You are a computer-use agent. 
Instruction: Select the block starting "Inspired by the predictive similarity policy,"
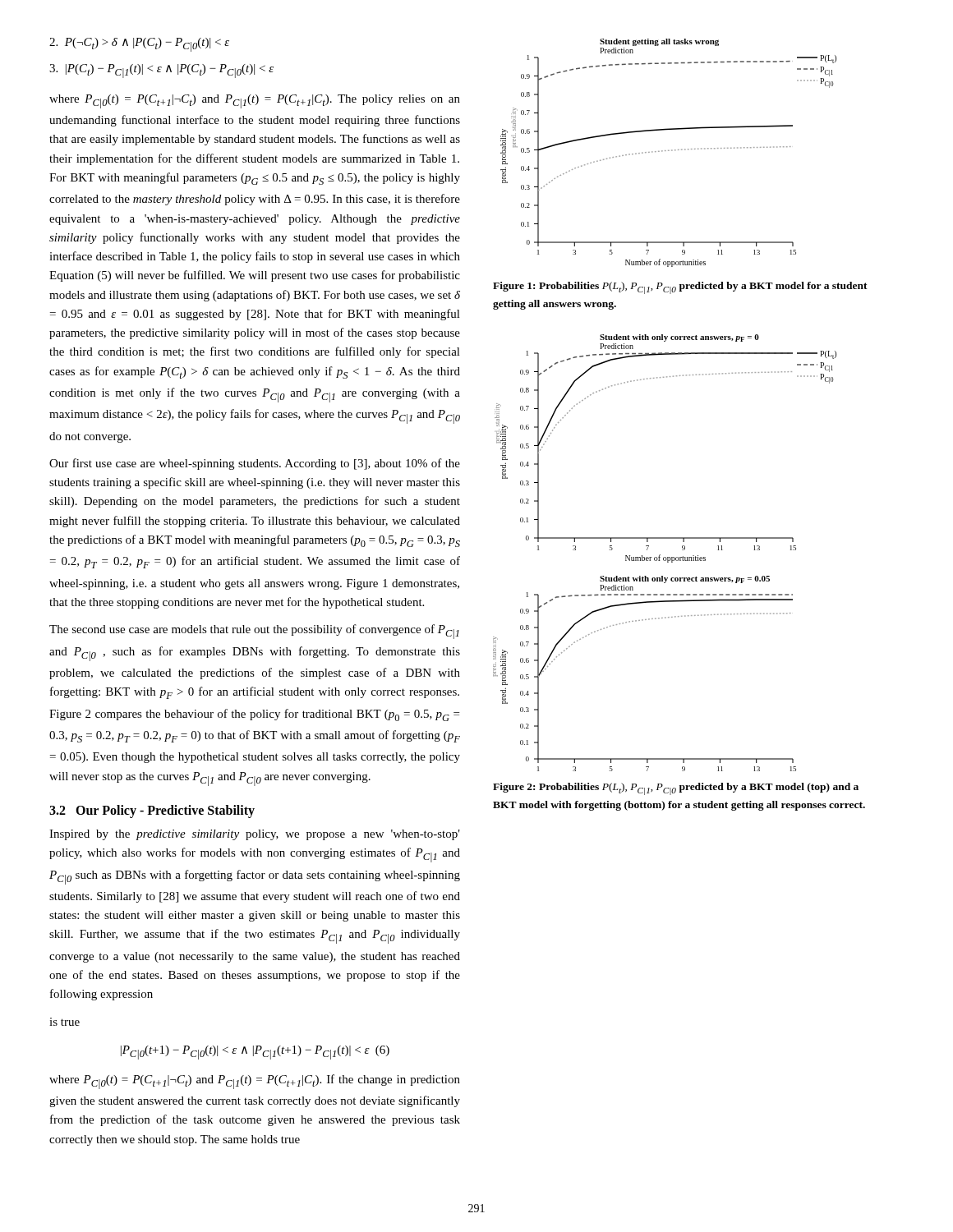[x=255, y=914]
